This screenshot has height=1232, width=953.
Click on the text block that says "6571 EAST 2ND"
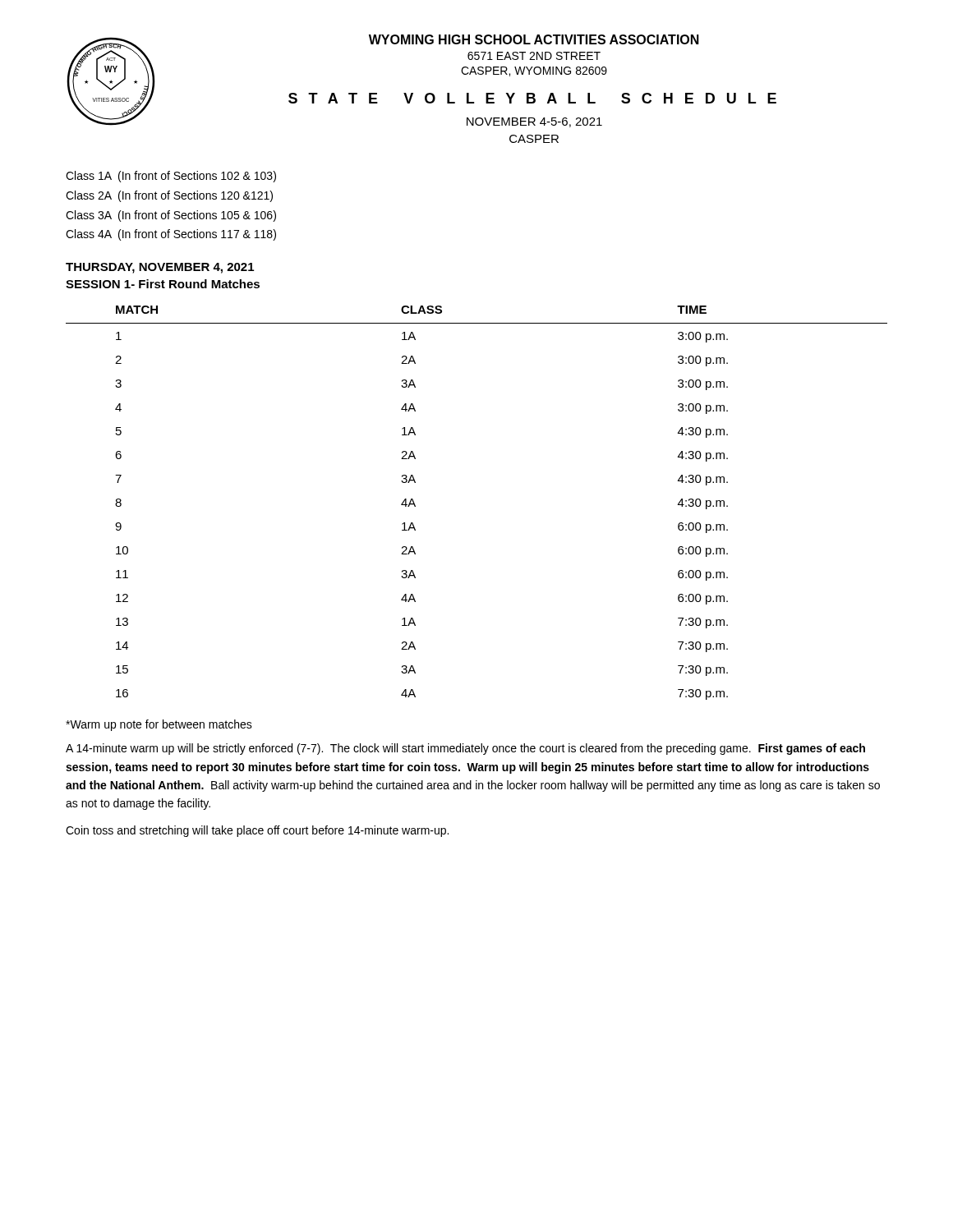[x=534, y=56]
